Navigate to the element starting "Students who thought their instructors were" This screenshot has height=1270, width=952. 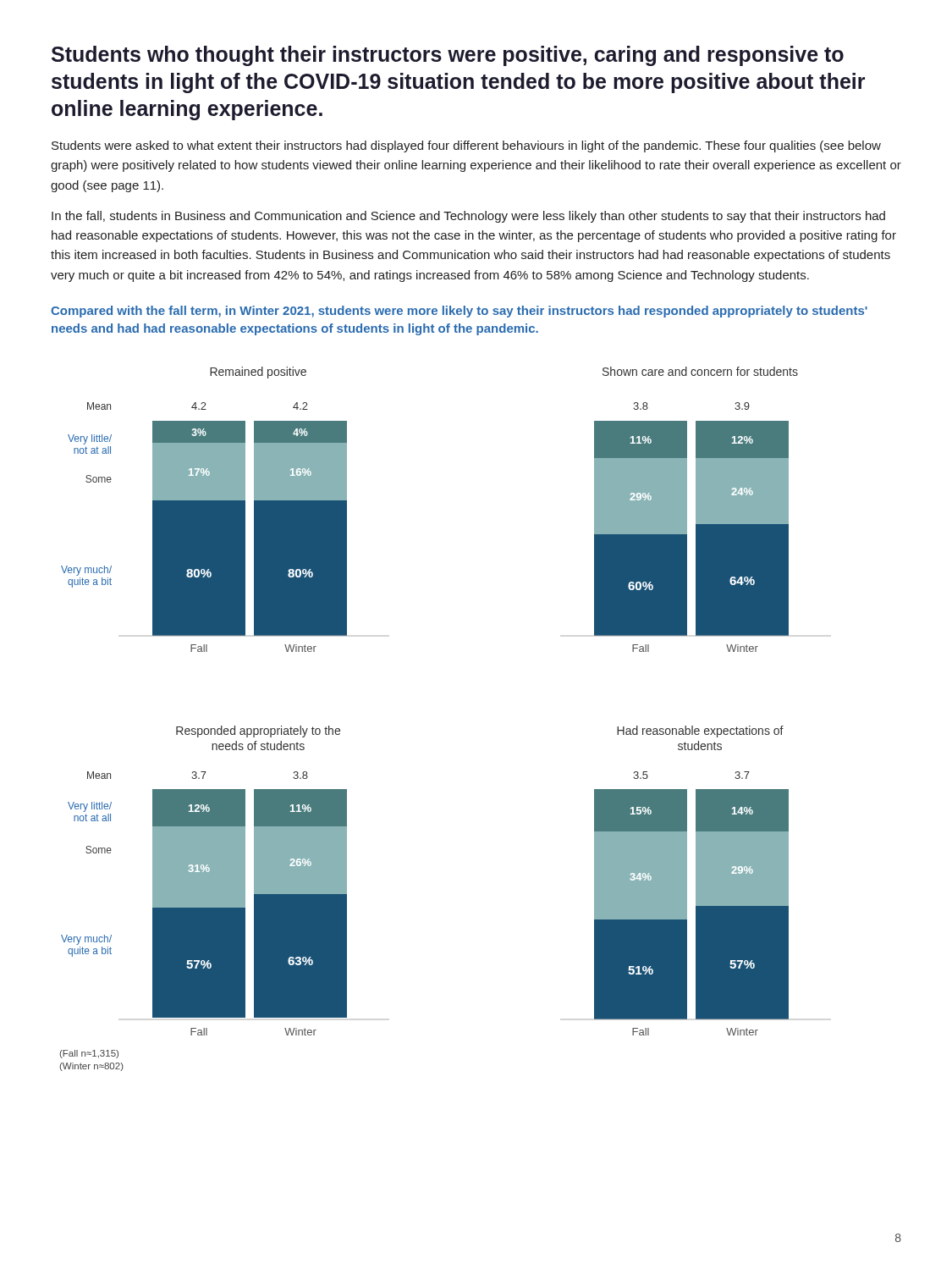point(476,81)
